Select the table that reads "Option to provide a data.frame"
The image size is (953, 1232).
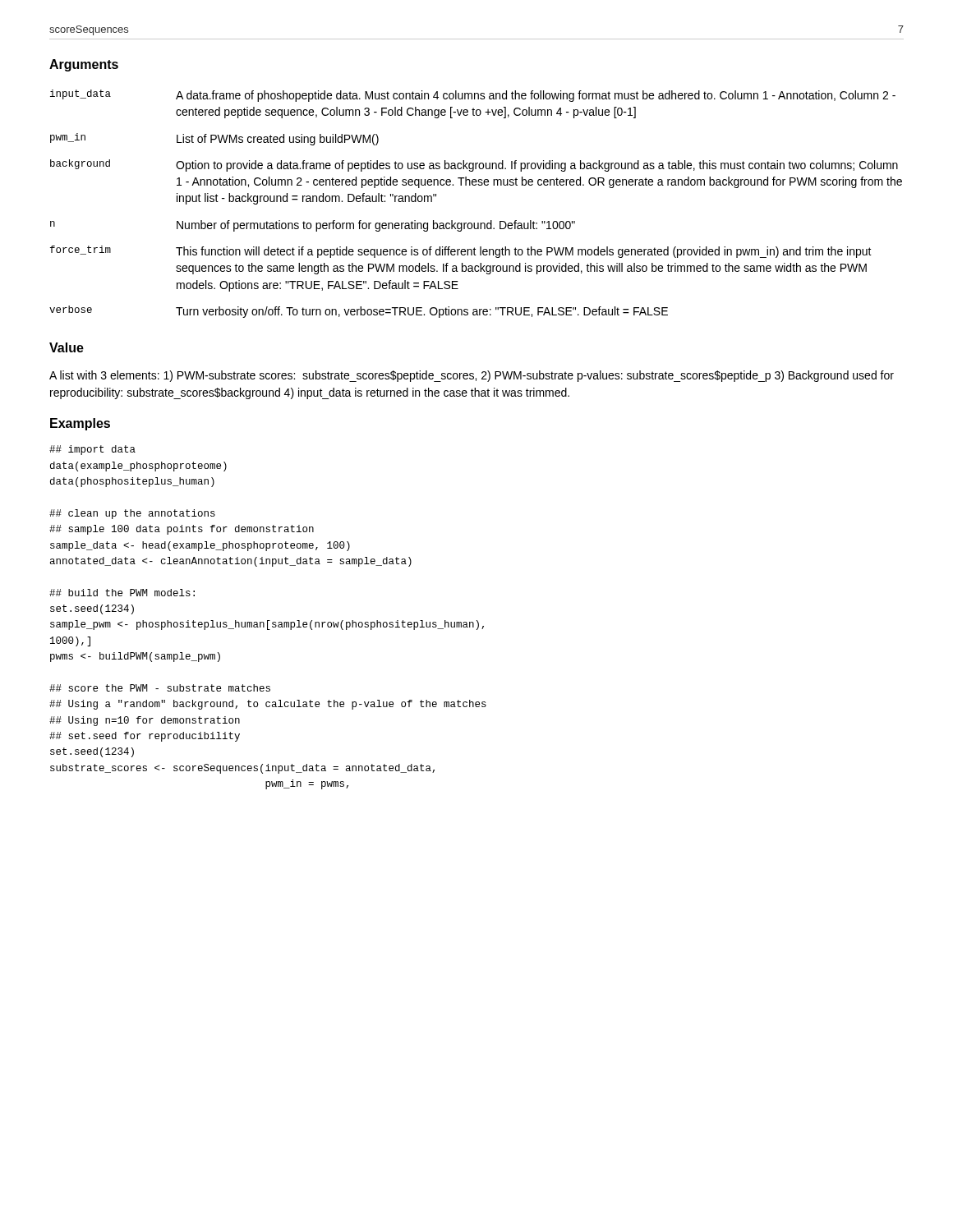click(x=476, y=205)
